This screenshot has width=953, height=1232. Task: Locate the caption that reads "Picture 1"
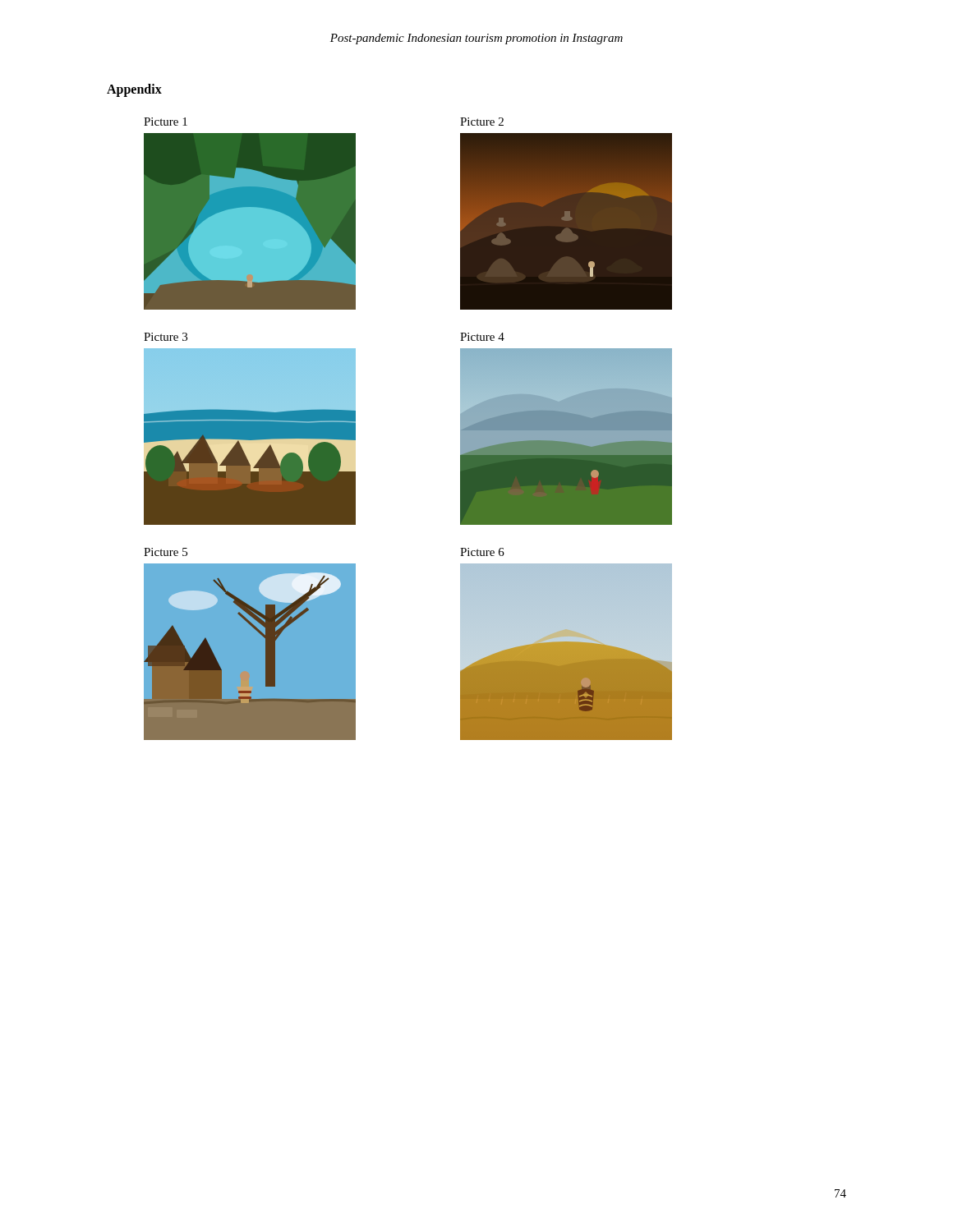[166, 122]
